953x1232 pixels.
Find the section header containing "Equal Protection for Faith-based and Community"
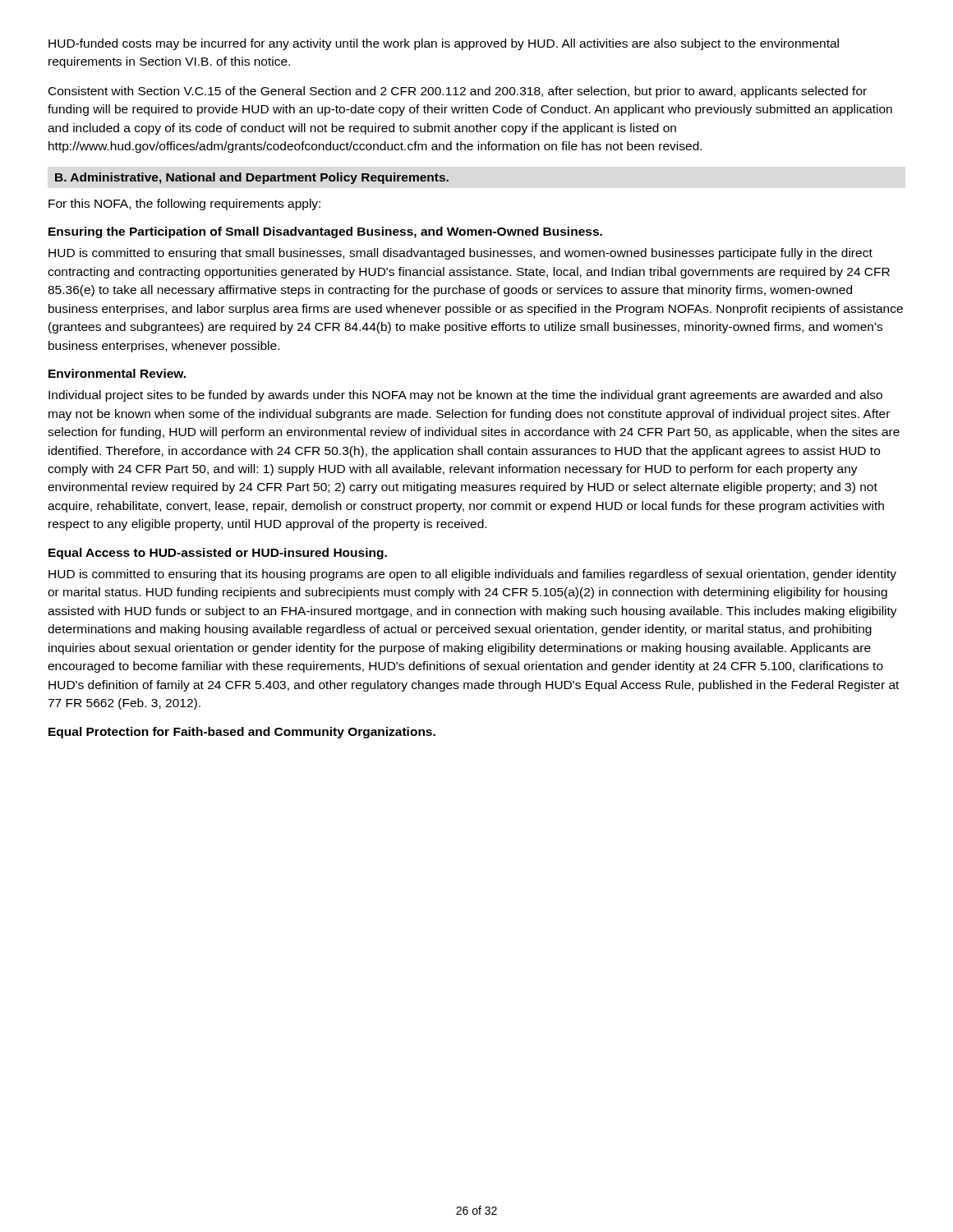pos(242,731)
